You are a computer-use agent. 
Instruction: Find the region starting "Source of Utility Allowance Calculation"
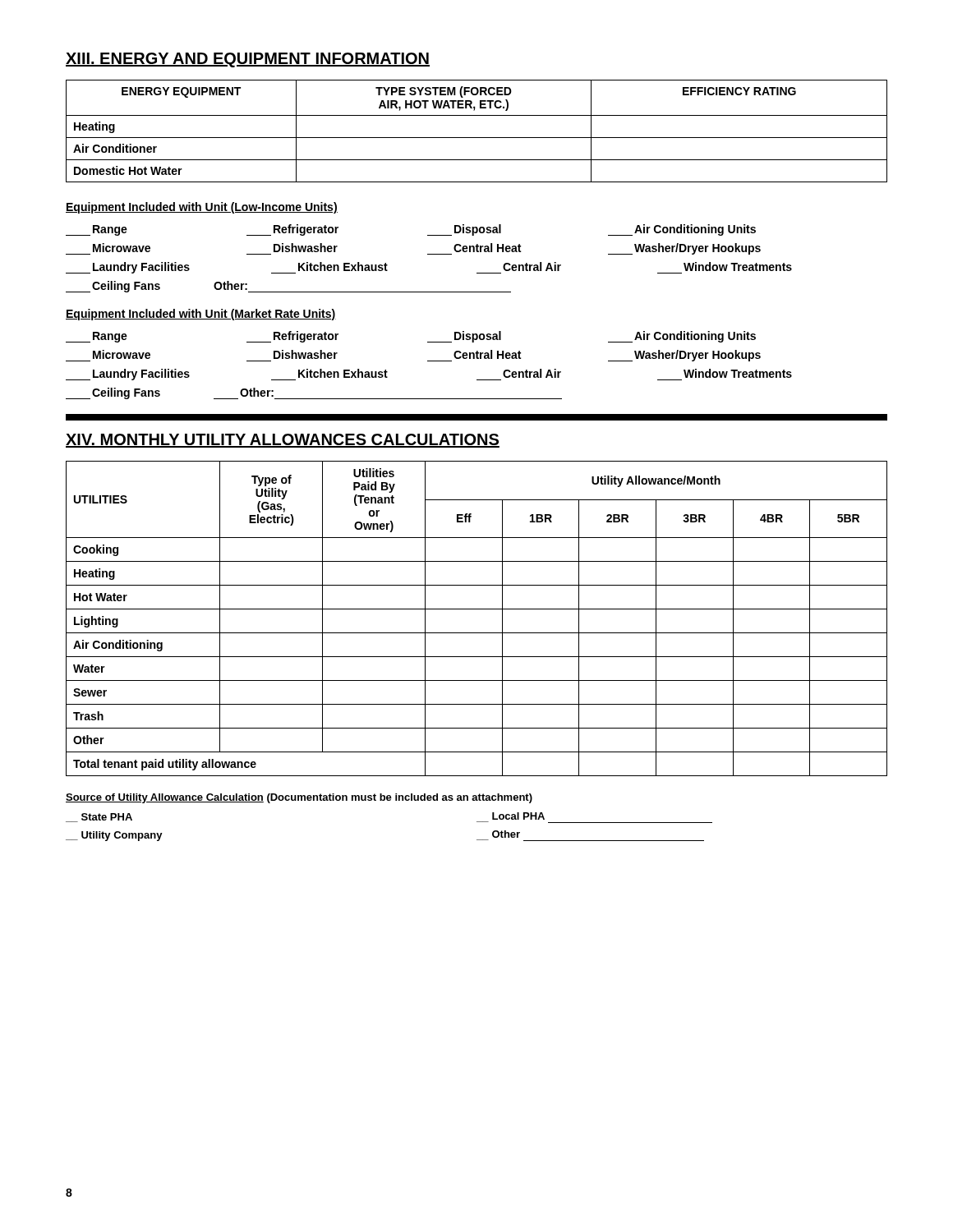pyautogui.click(x=299, y=797)
